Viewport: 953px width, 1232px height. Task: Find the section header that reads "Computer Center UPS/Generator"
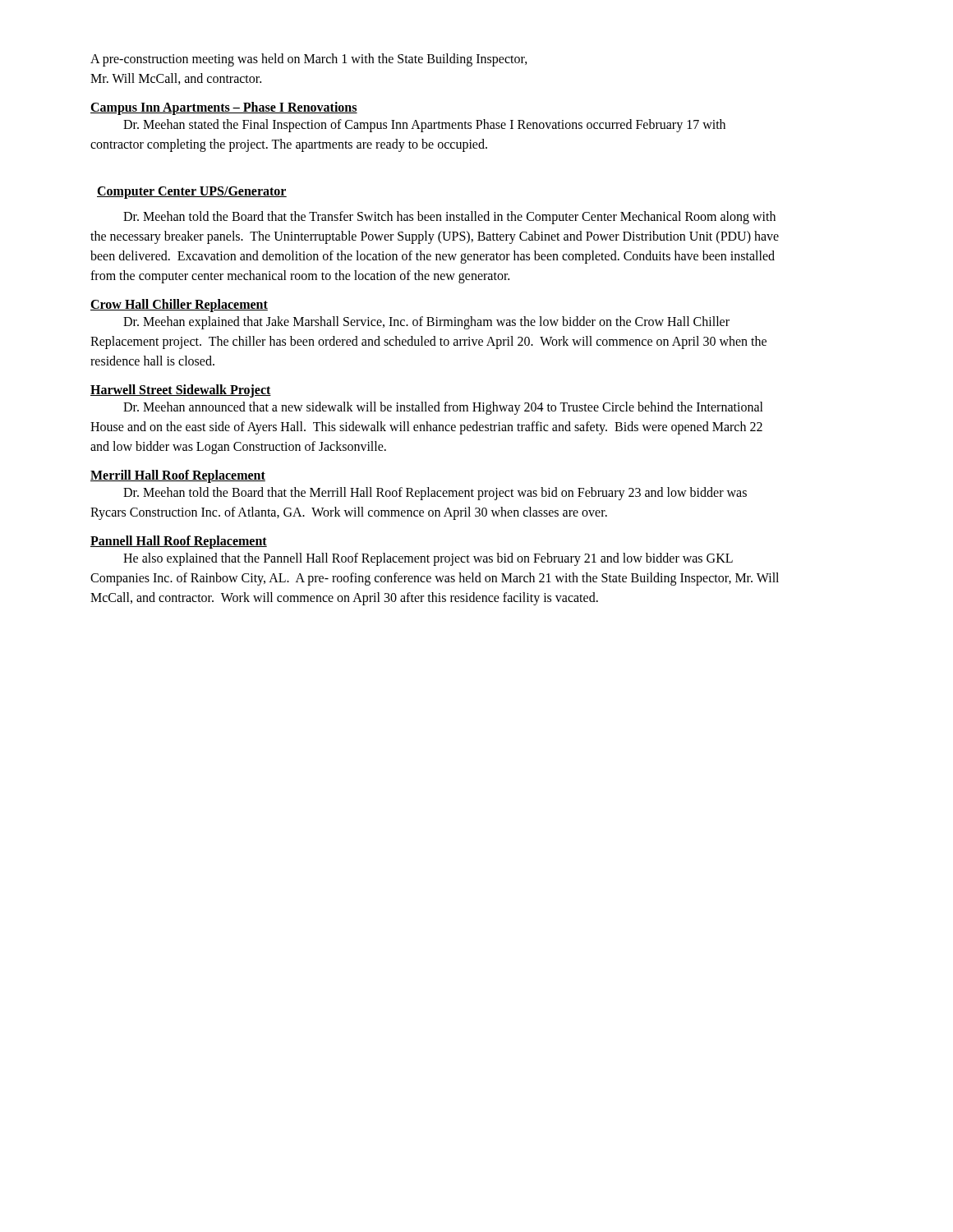(x=192, y=191)
